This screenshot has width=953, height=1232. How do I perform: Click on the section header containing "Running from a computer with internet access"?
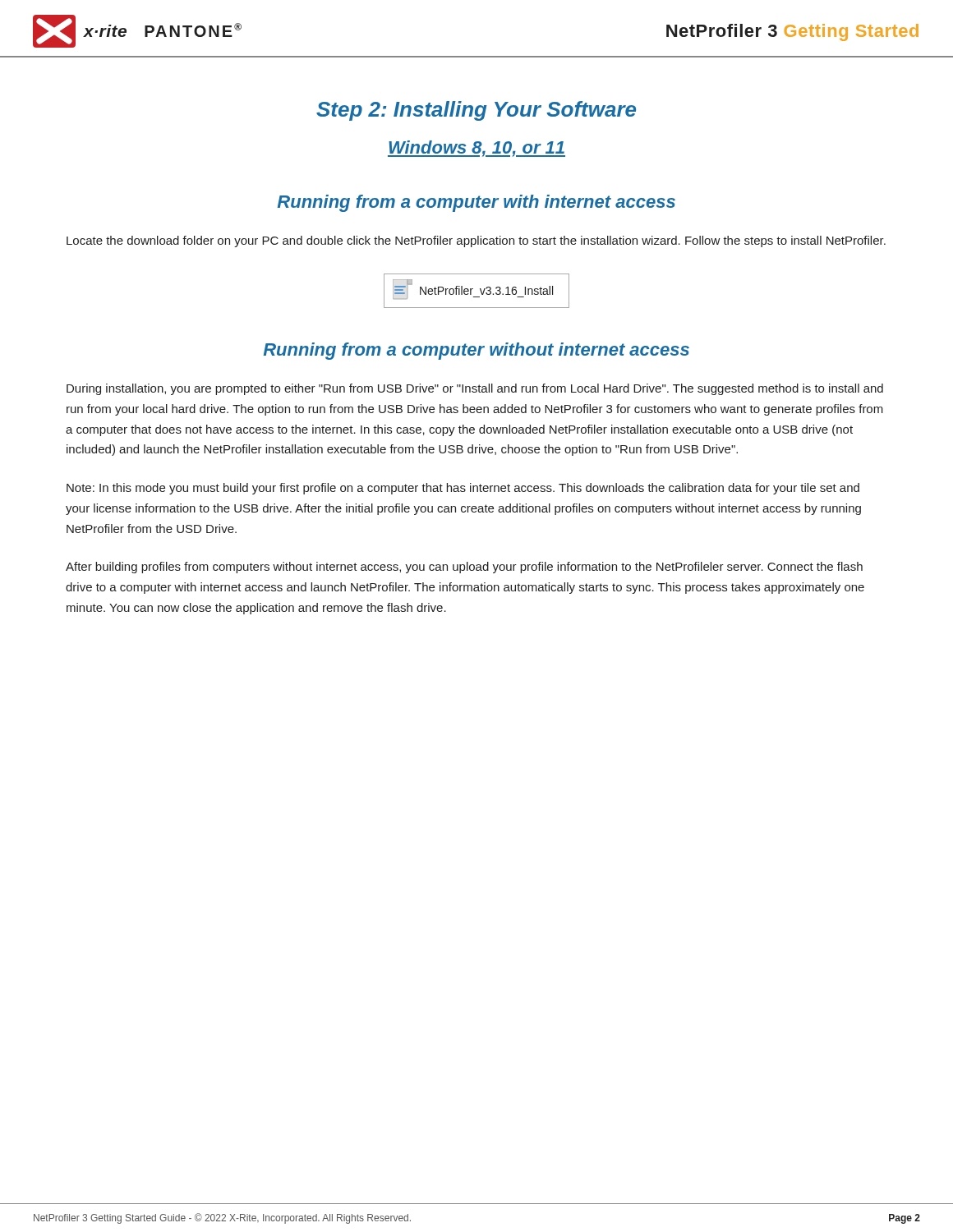coord(476,202)
